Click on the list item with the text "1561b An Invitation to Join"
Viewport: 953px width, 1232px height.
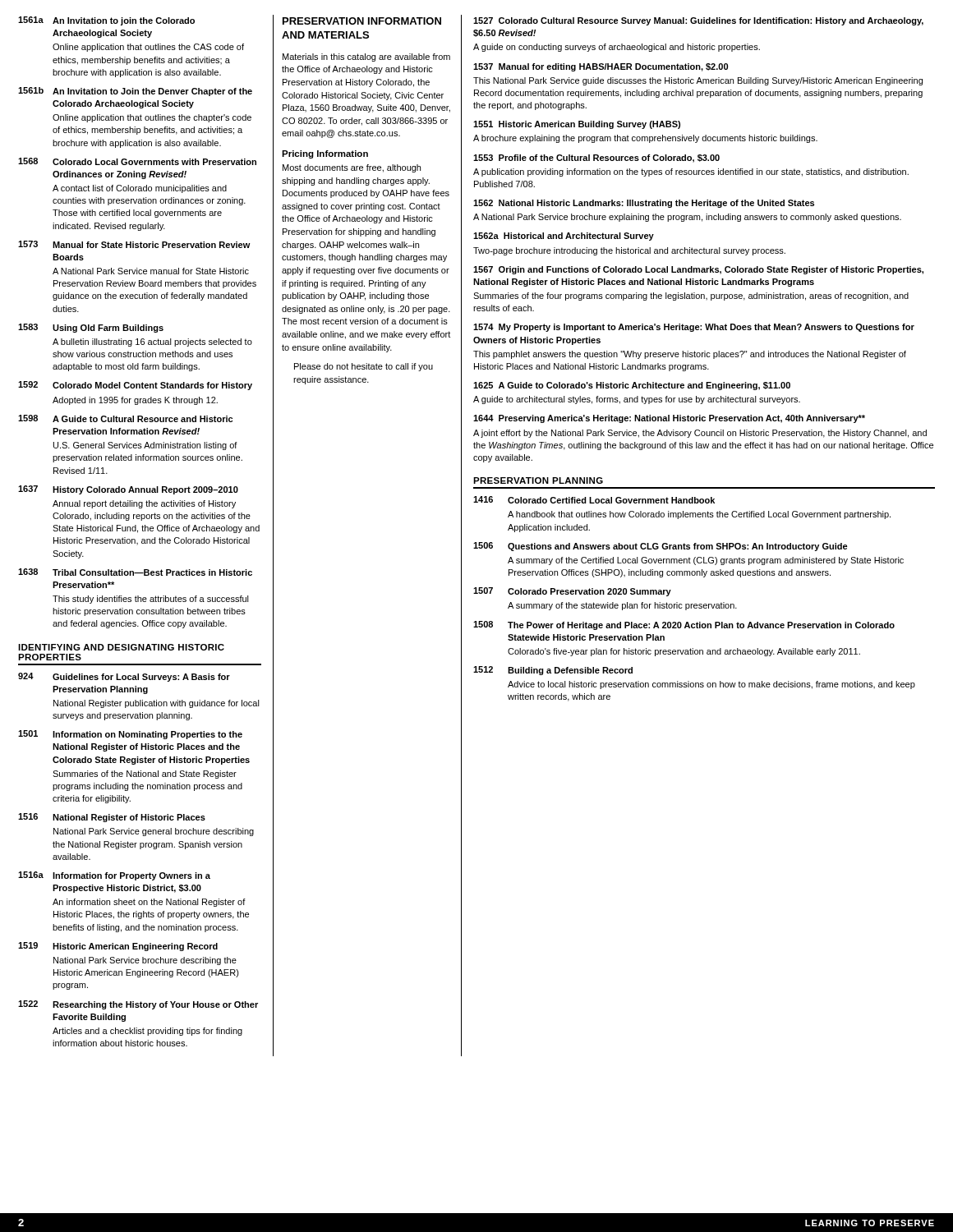(140, 117)
